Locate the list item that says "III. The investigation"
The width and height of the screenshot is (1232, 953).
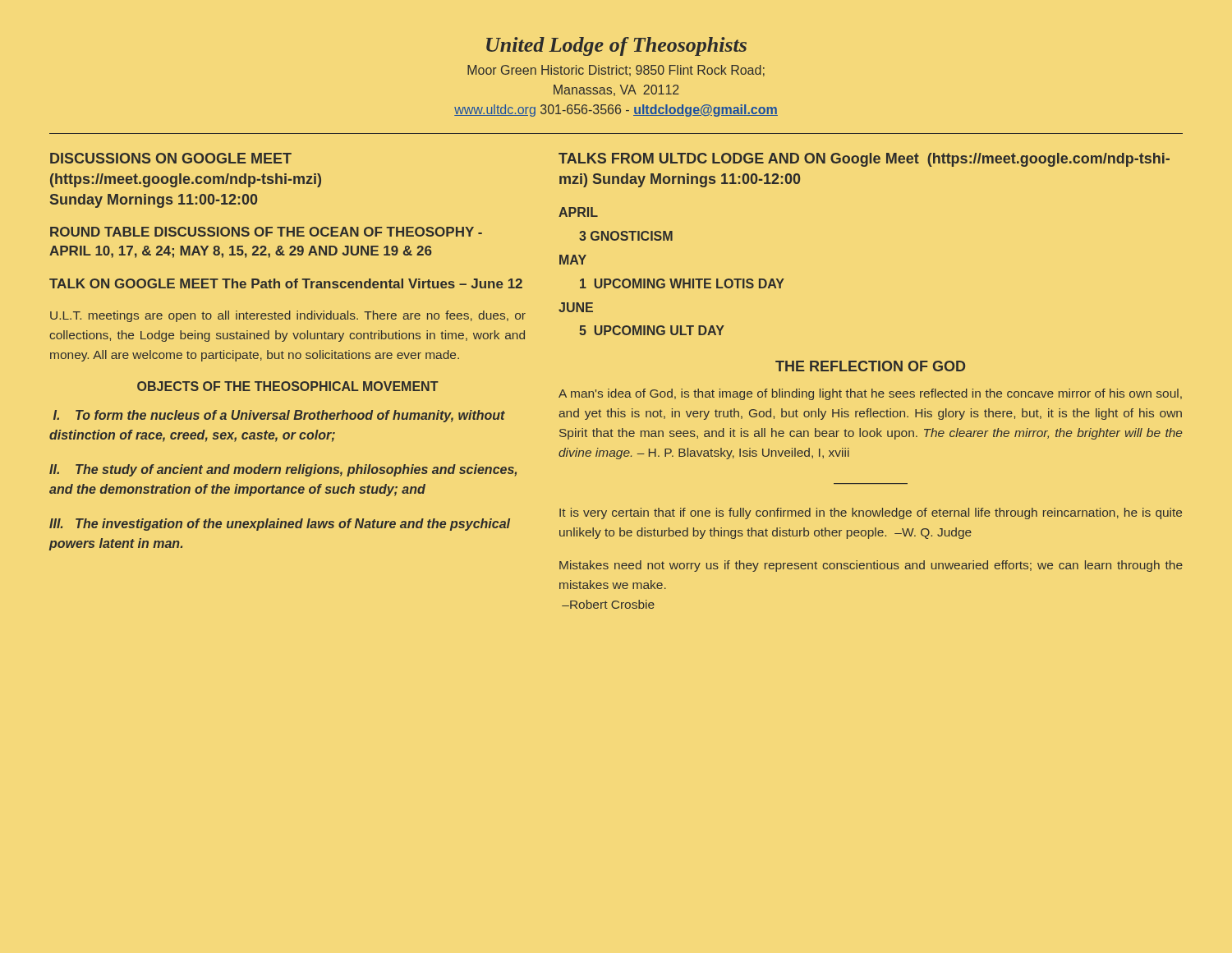pos(287,534)
